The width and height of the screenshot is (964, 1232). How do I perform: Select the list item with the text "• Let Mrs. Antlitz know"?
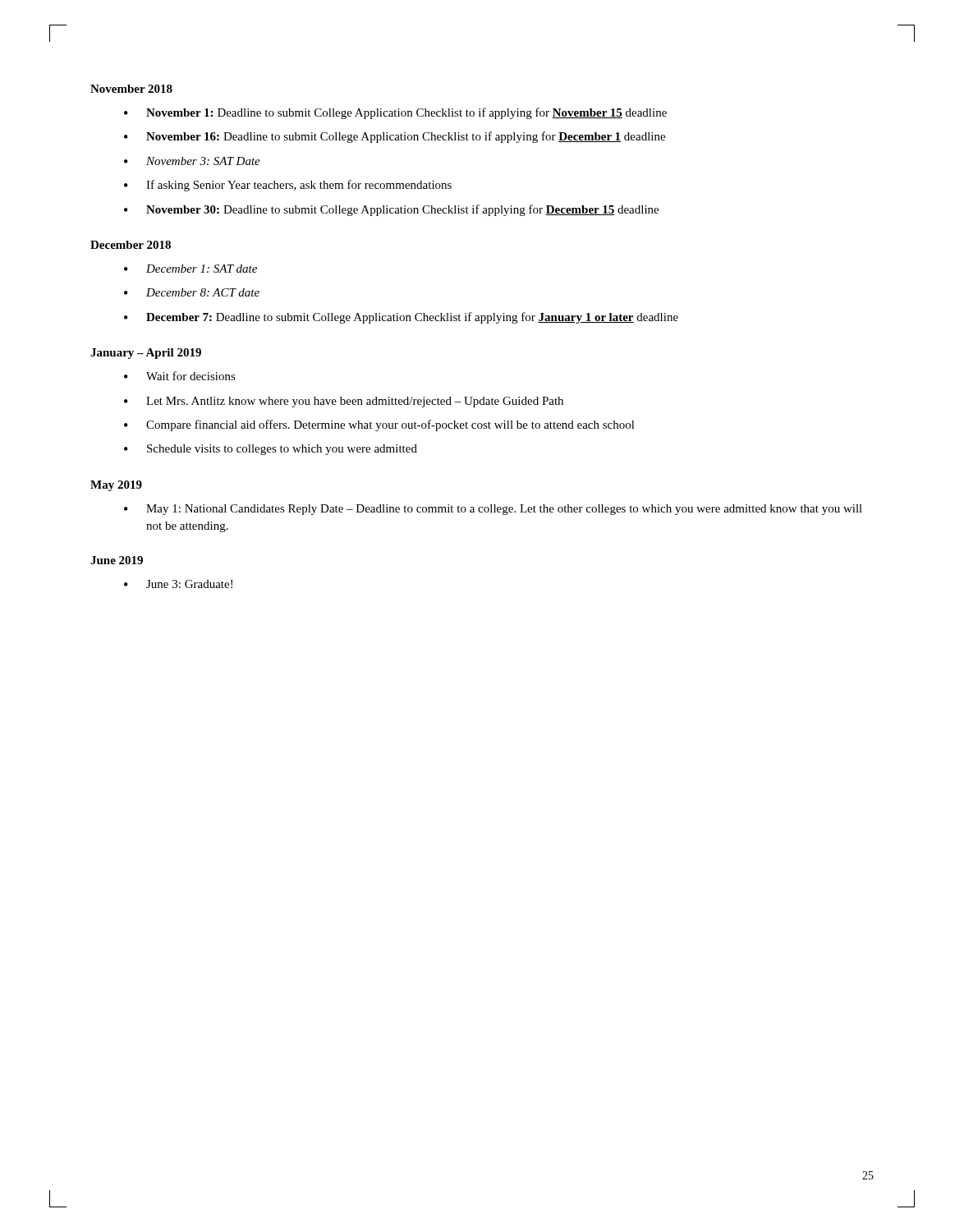coord(343,402)
